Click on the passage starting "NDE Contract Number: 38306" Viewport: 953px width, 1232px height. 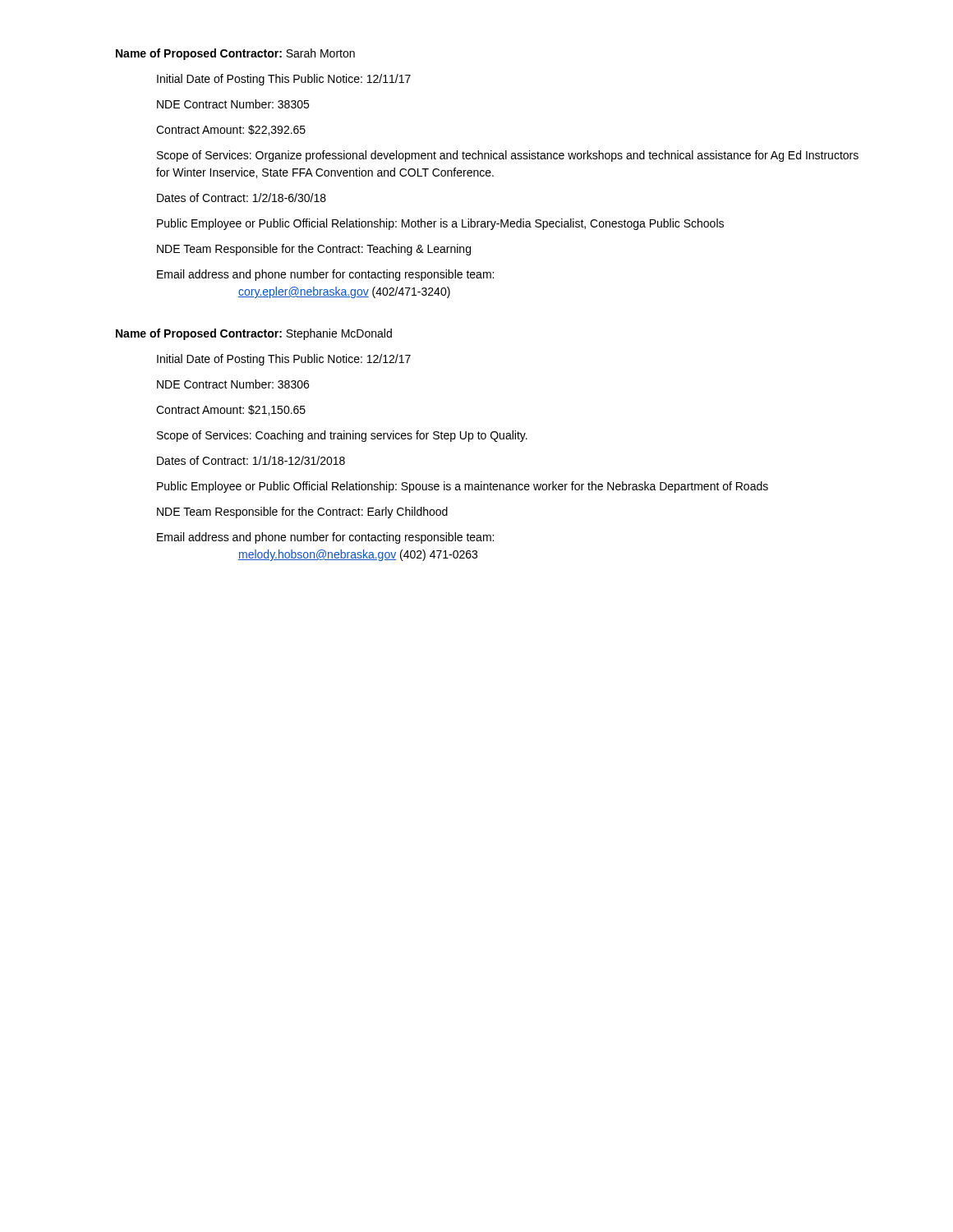point(233,384)
